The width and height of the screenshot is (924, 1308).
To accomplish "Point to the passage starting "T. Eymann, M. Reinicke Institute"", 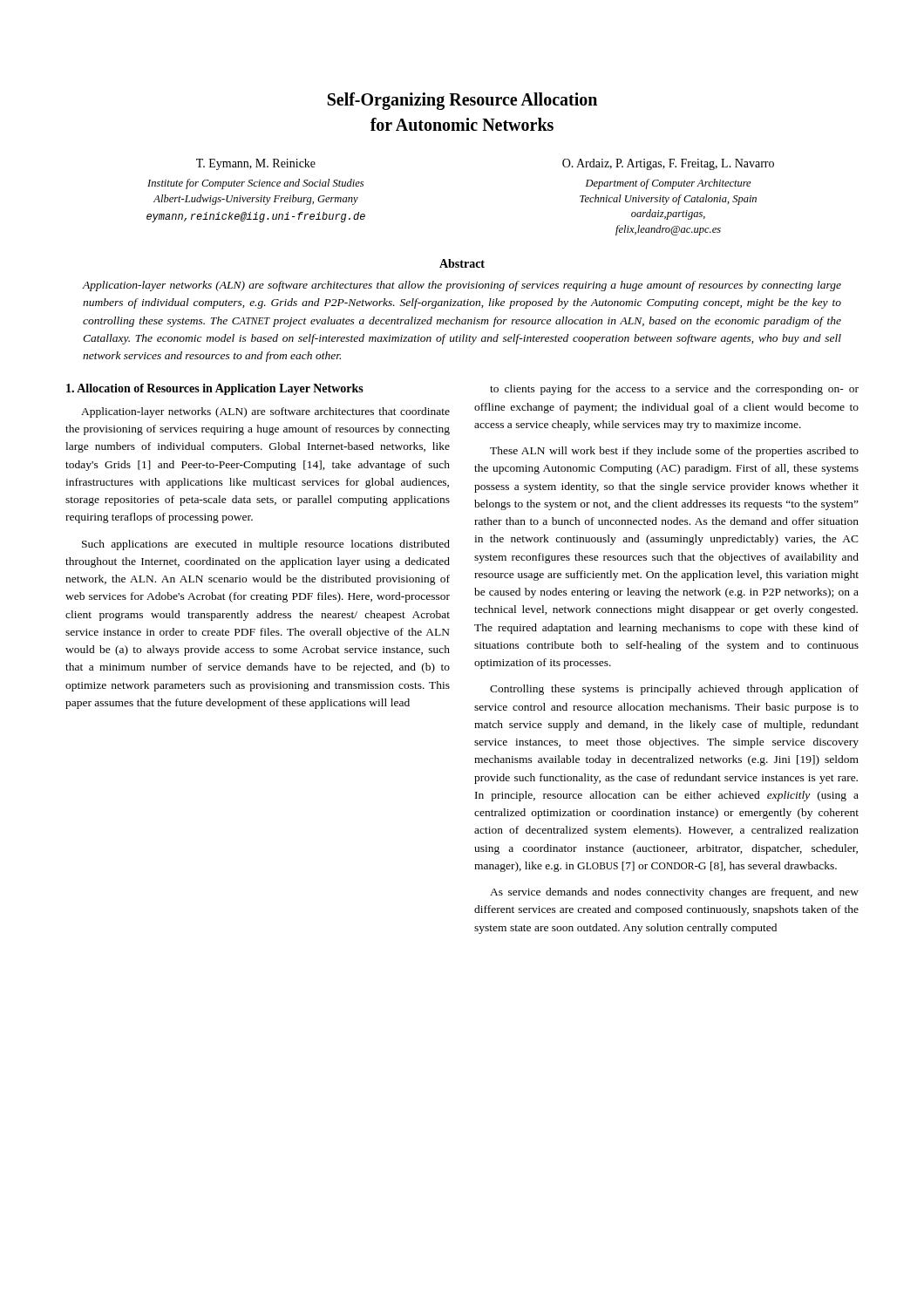I will tap(256, 190).
